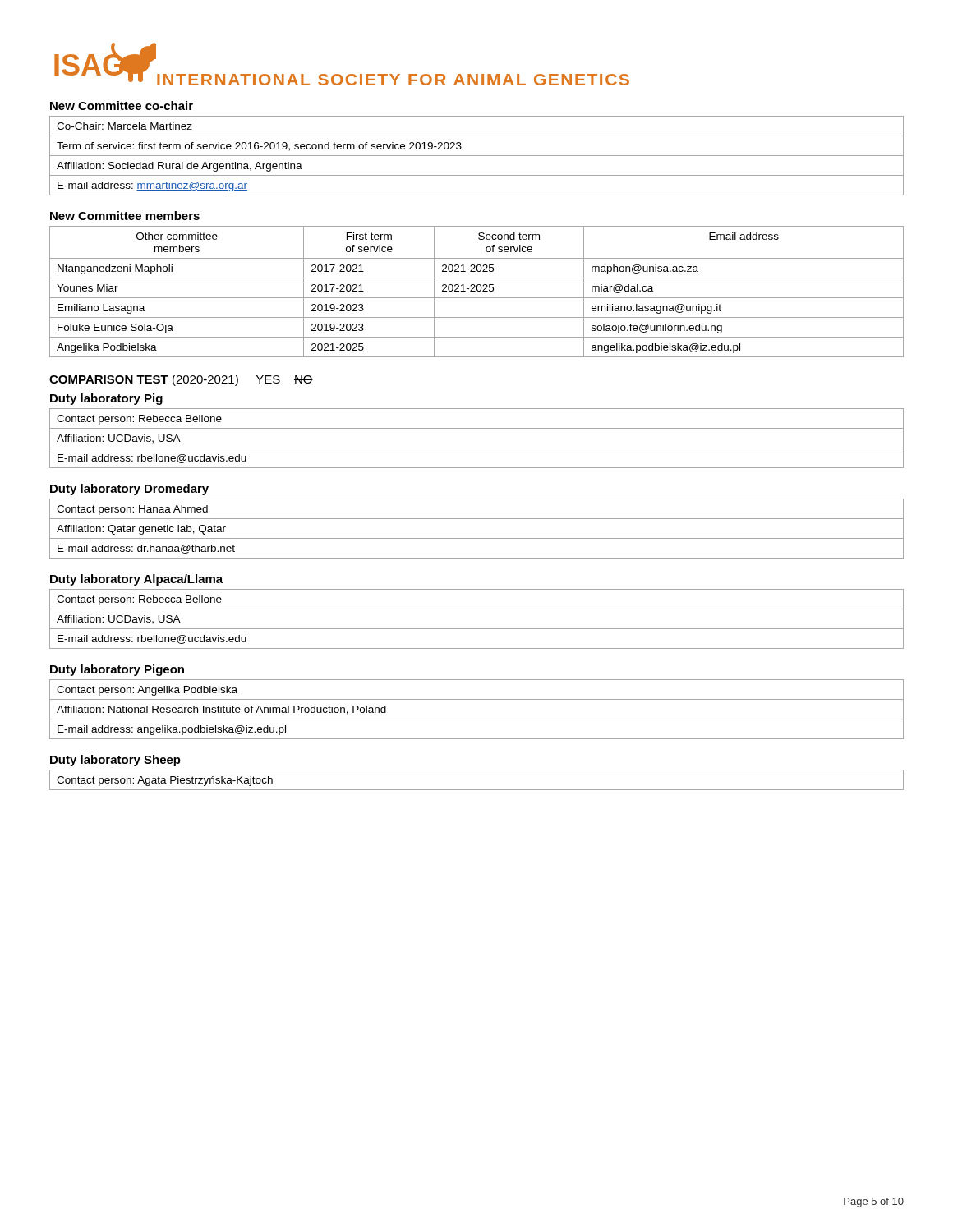The width and height of the screenshot is (953, 1232).
Task: Find the logo
Action: click(476, 62)
